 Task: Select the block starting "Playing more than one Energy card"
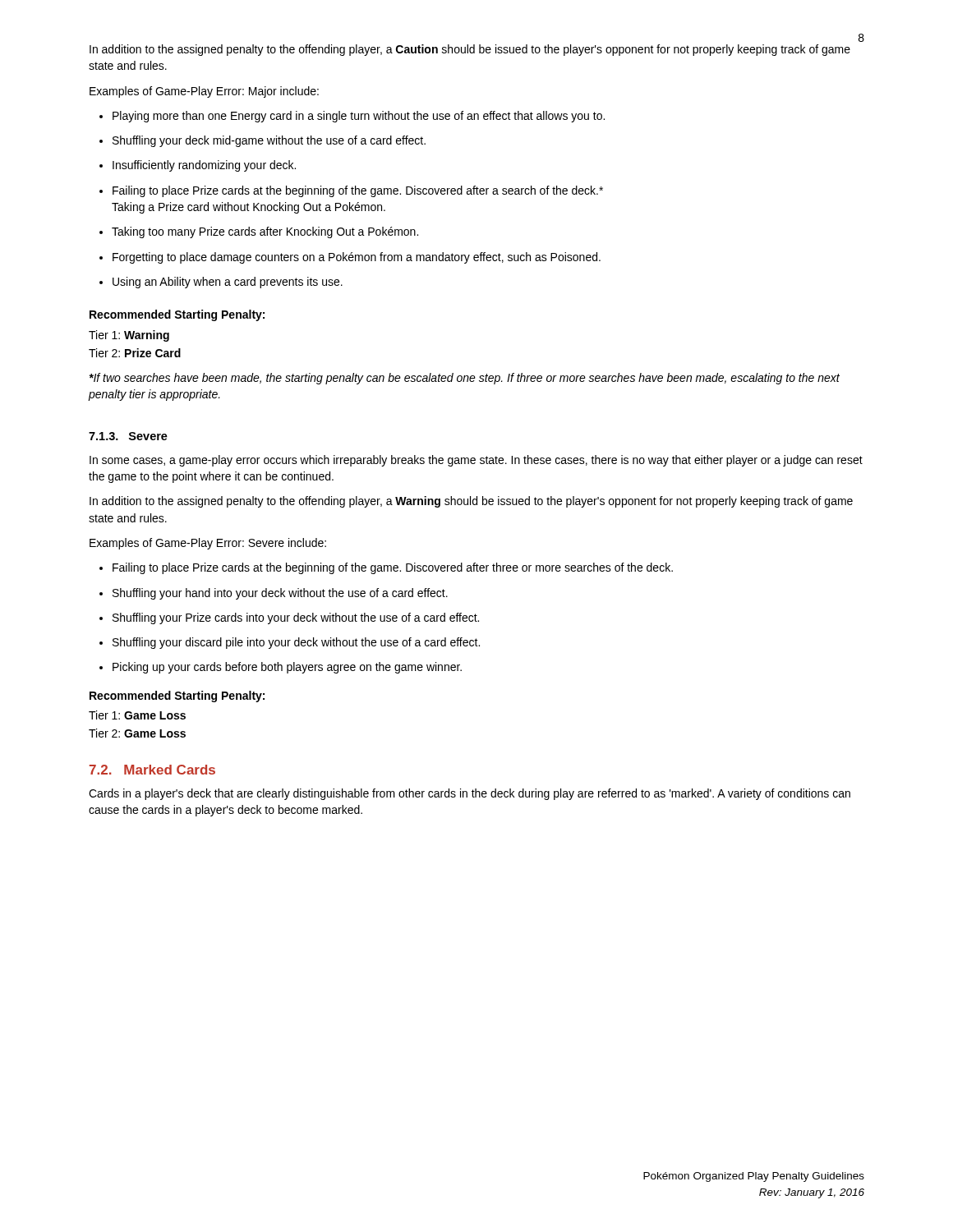[476, 116]
